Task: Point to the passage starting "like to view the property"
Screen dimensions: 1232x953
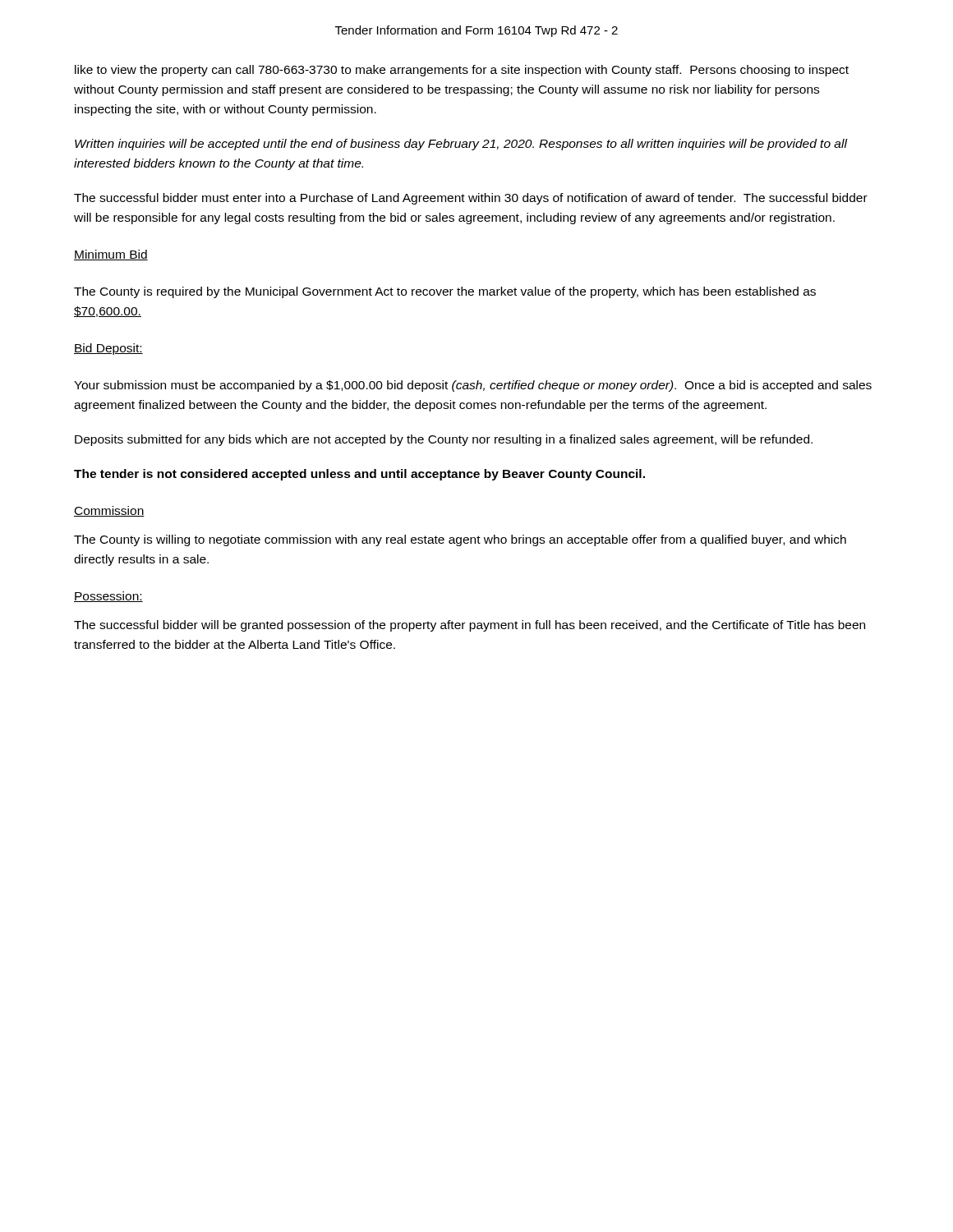Action: click(461, 89)
